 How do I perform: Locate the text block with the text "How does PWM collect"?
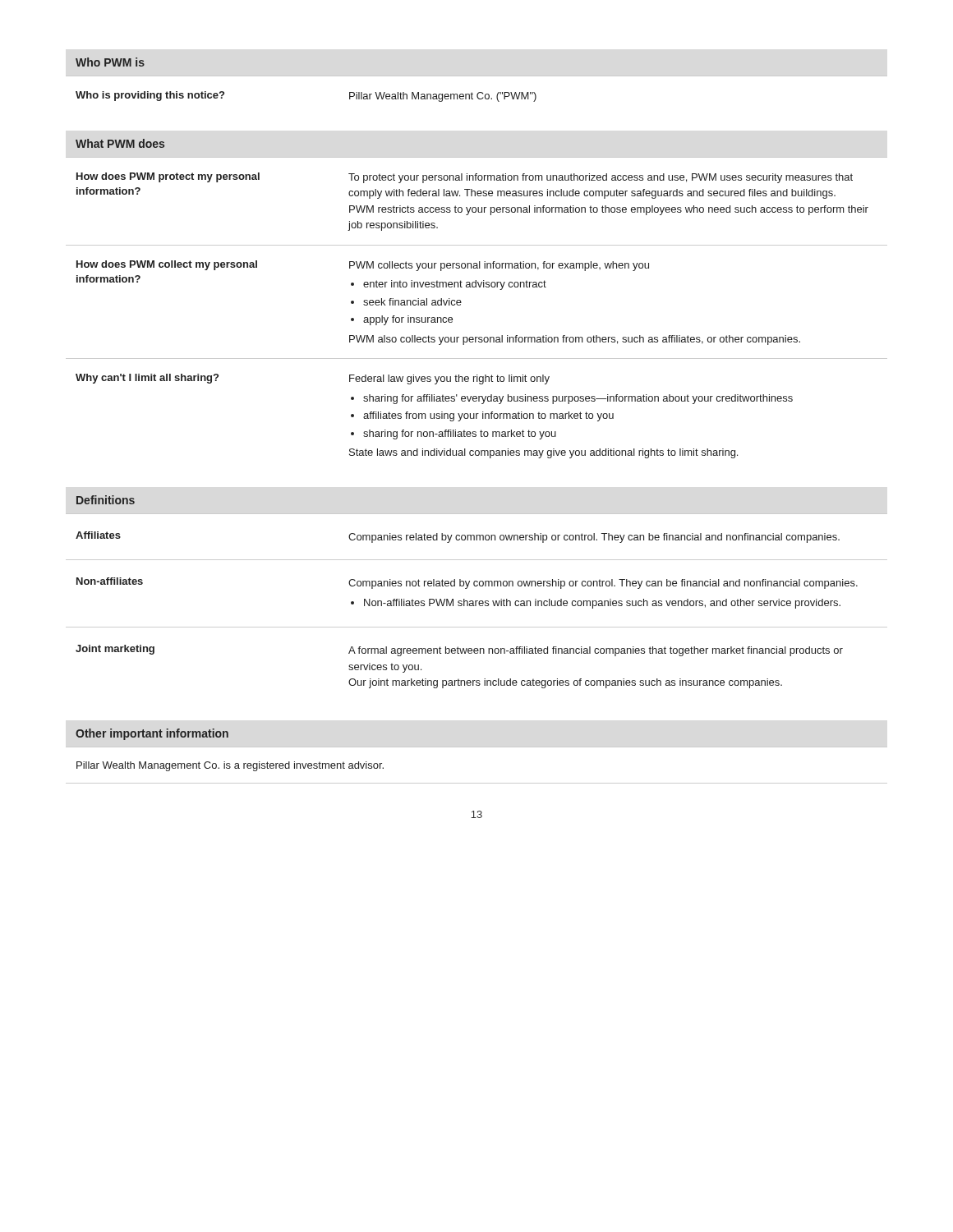363,266
